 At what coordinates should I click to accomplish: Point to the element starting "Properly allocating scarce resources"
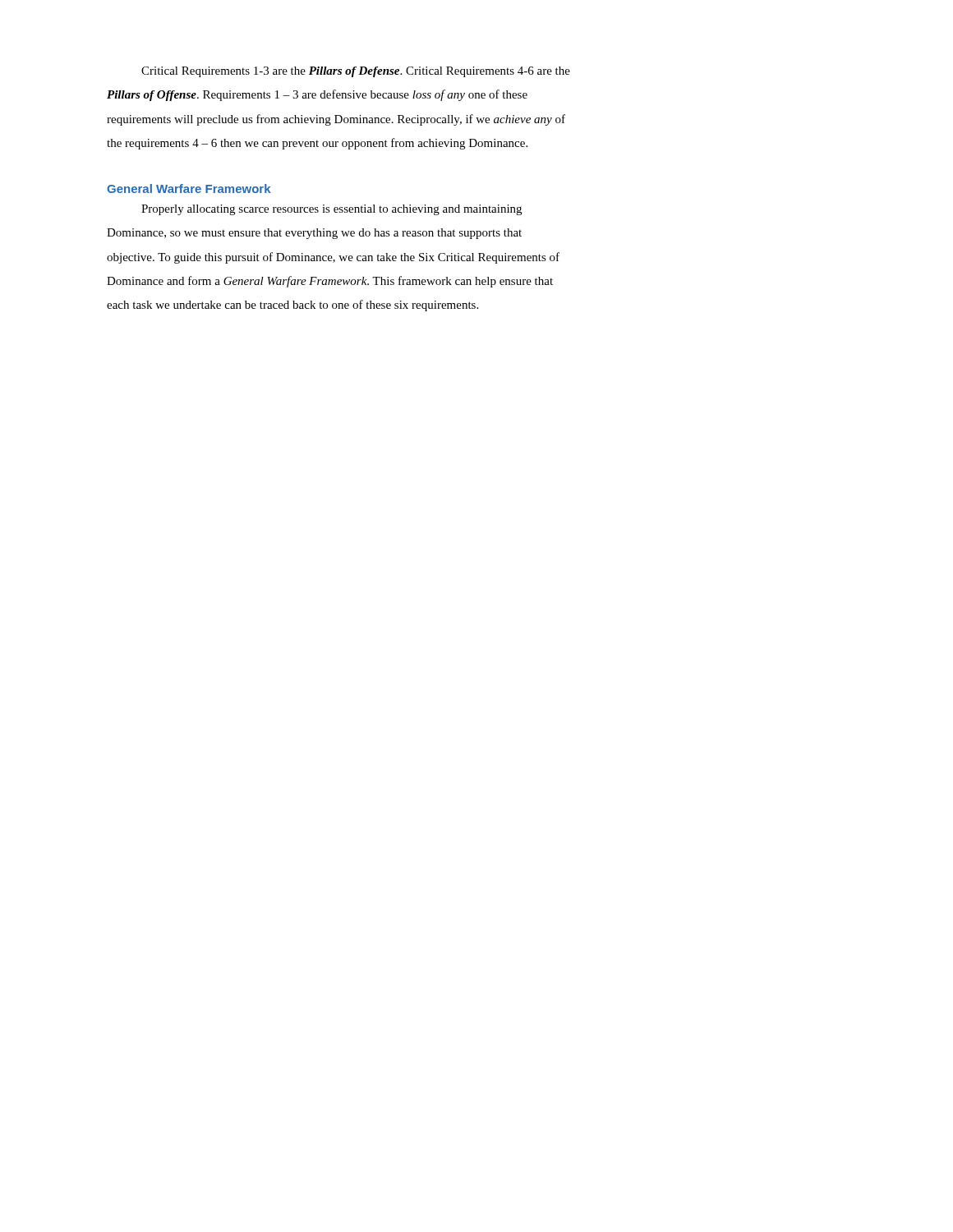pyautogui.click(x=476, y=257)
